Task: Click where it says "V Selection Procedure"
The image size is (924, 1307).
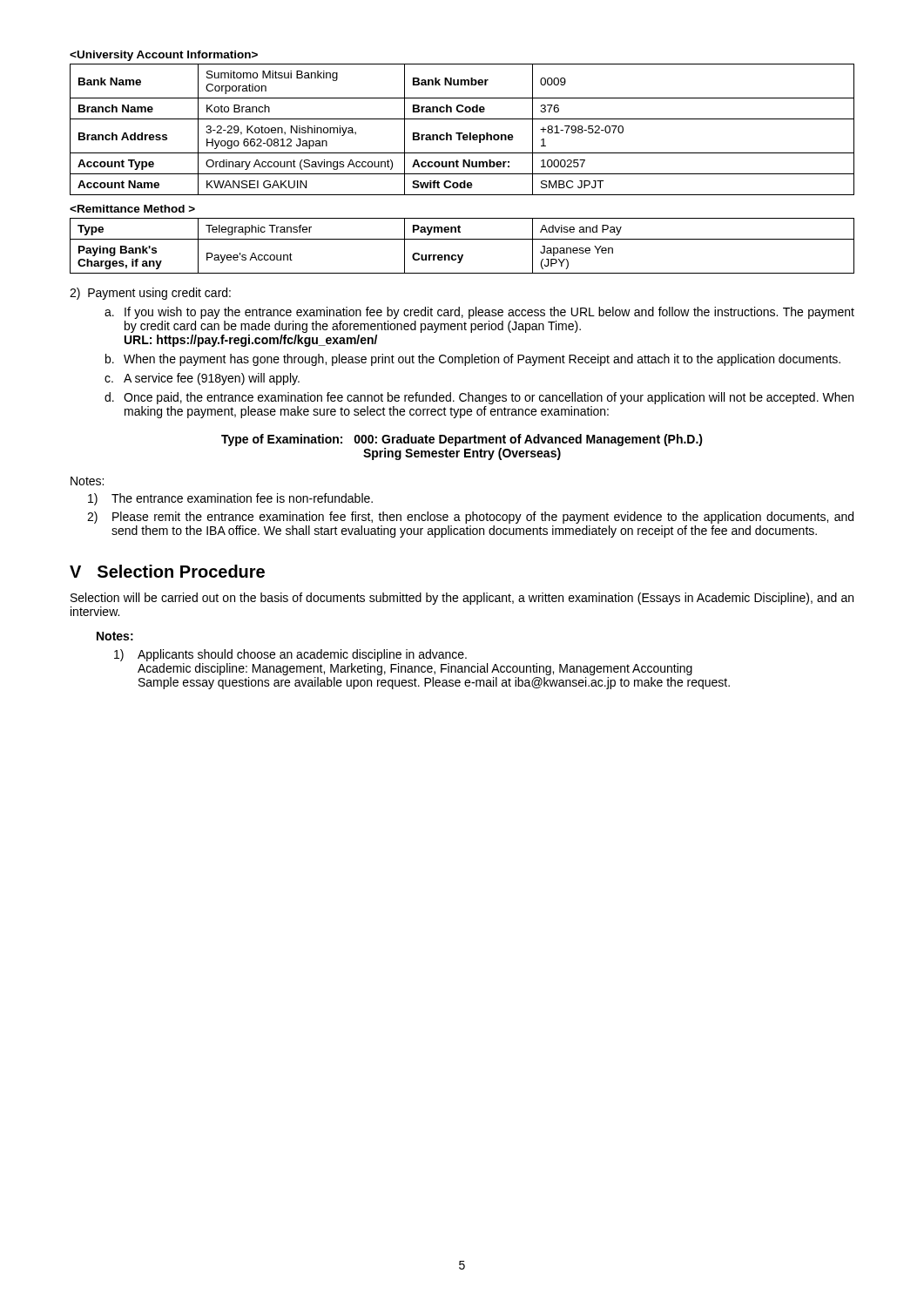Action: (x=168, y=572)
